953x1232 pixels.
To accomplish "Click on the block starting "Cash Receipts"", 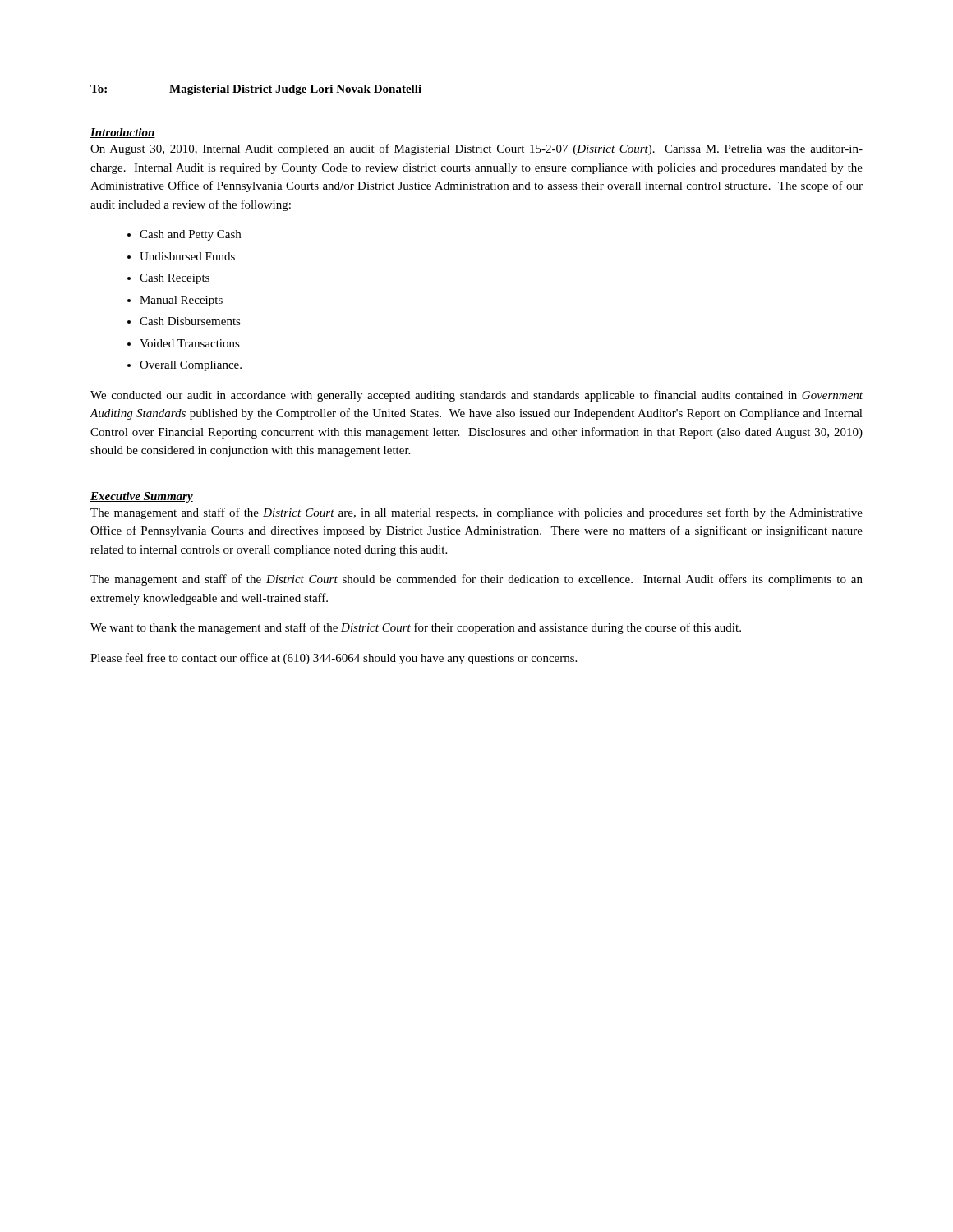I will (175, 278).
